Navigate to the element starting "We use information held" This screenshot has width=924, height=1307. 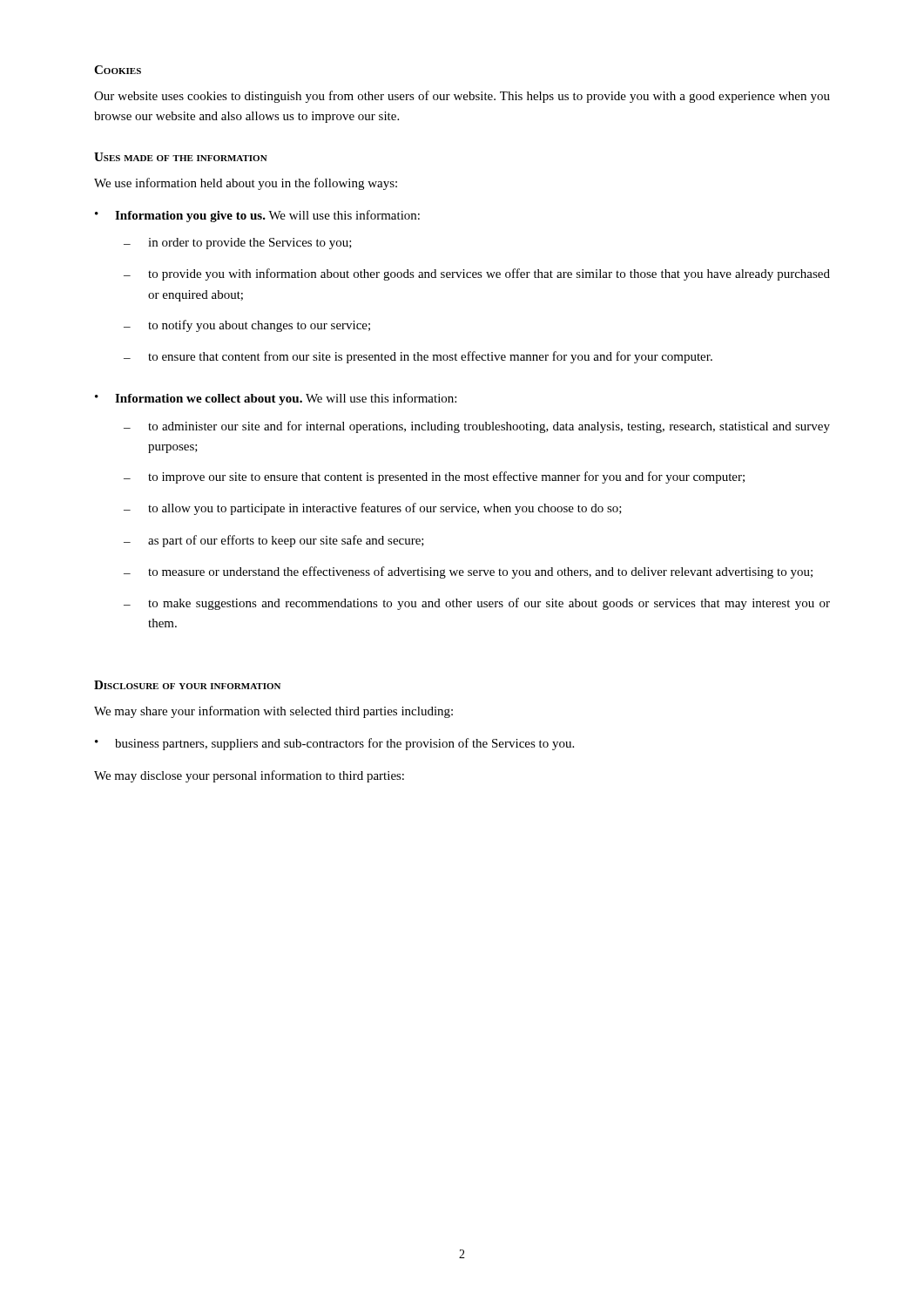click(246, 183)
